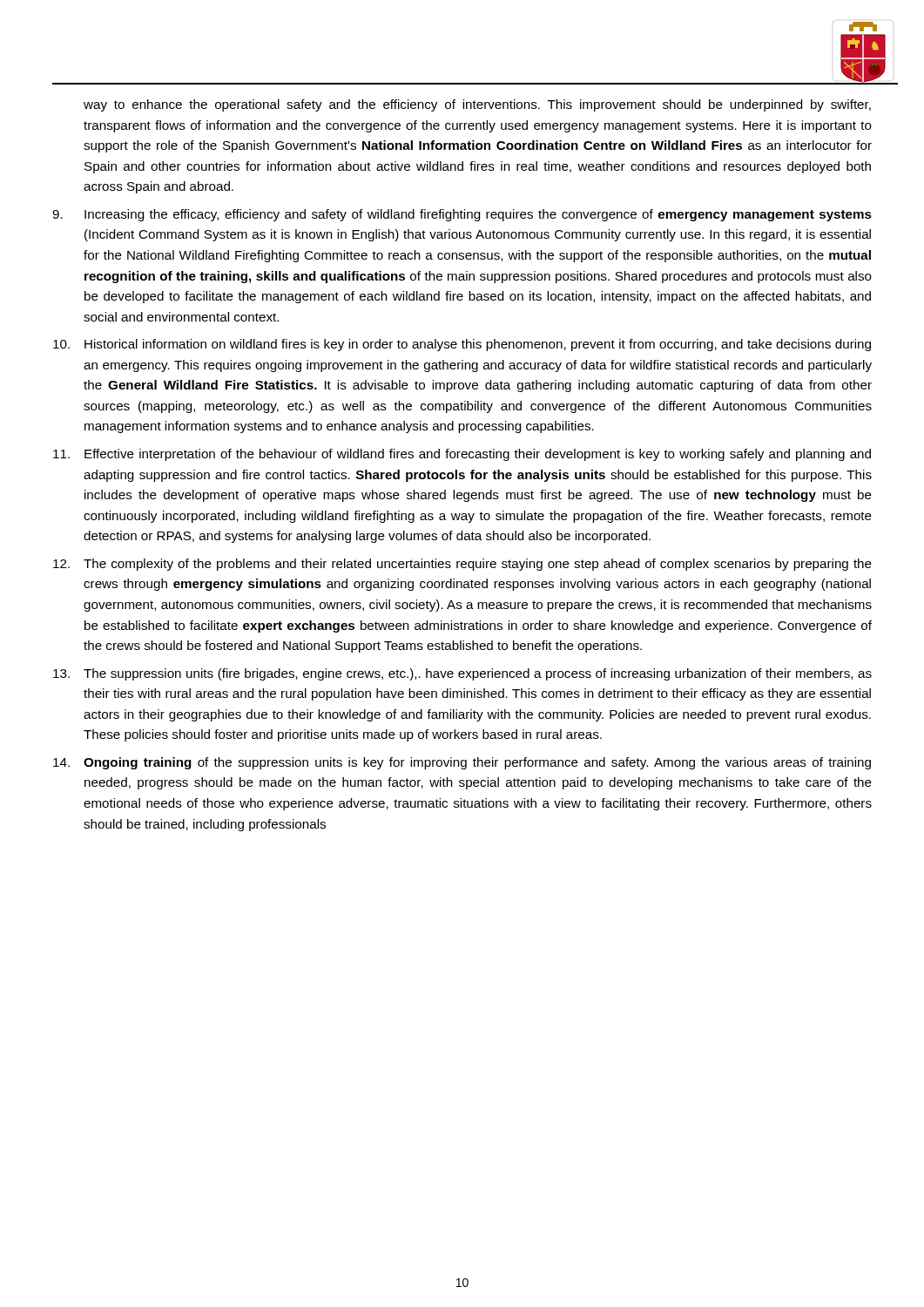
Task: Point to the text starting "way to enhance the operational safety and the"
Action: [x=478, y=145]
